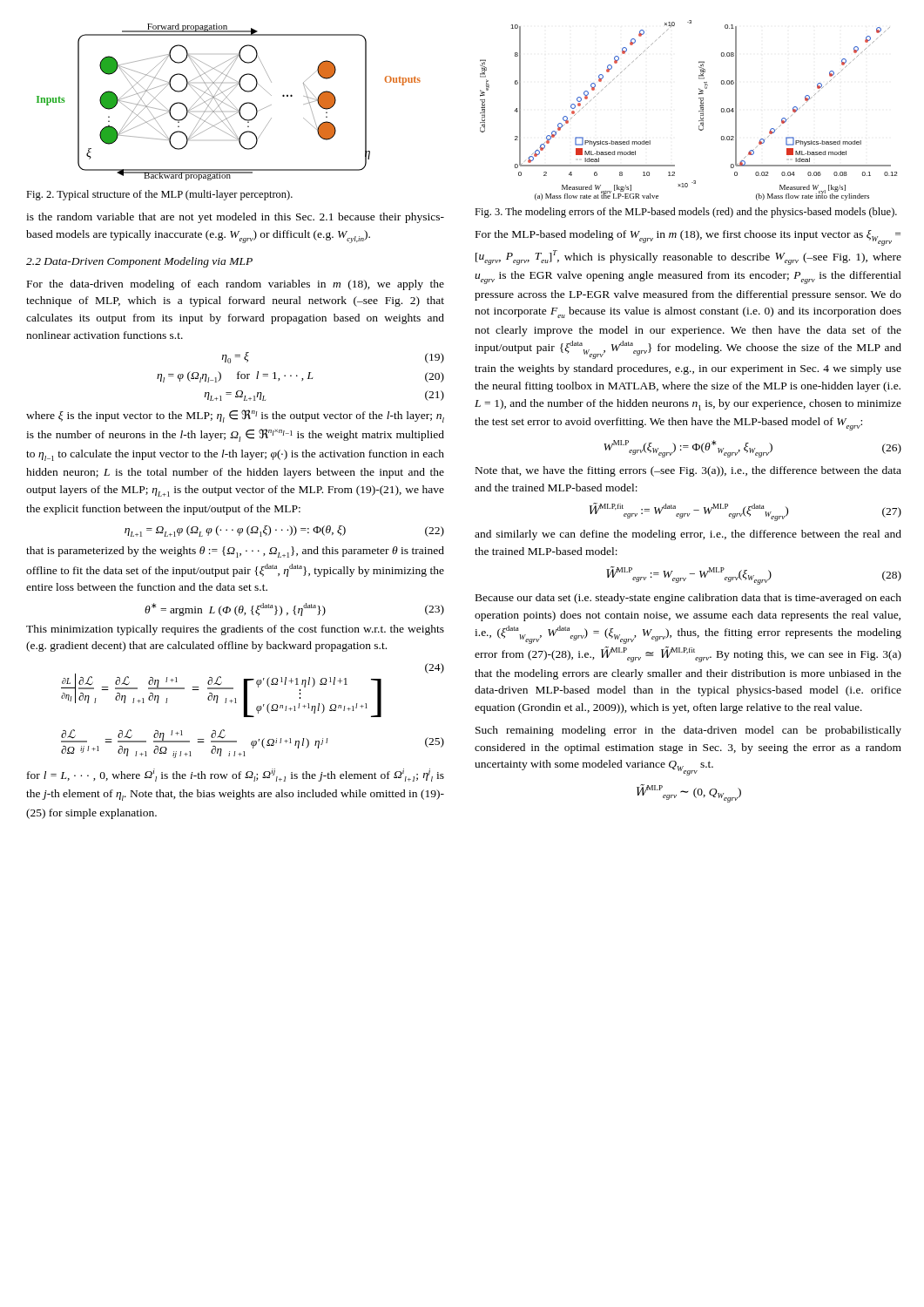Where is the formula that starts "W̃MLPegrv := Wegrv −"?
The image size is (924, 1307).
coord(688,575)
